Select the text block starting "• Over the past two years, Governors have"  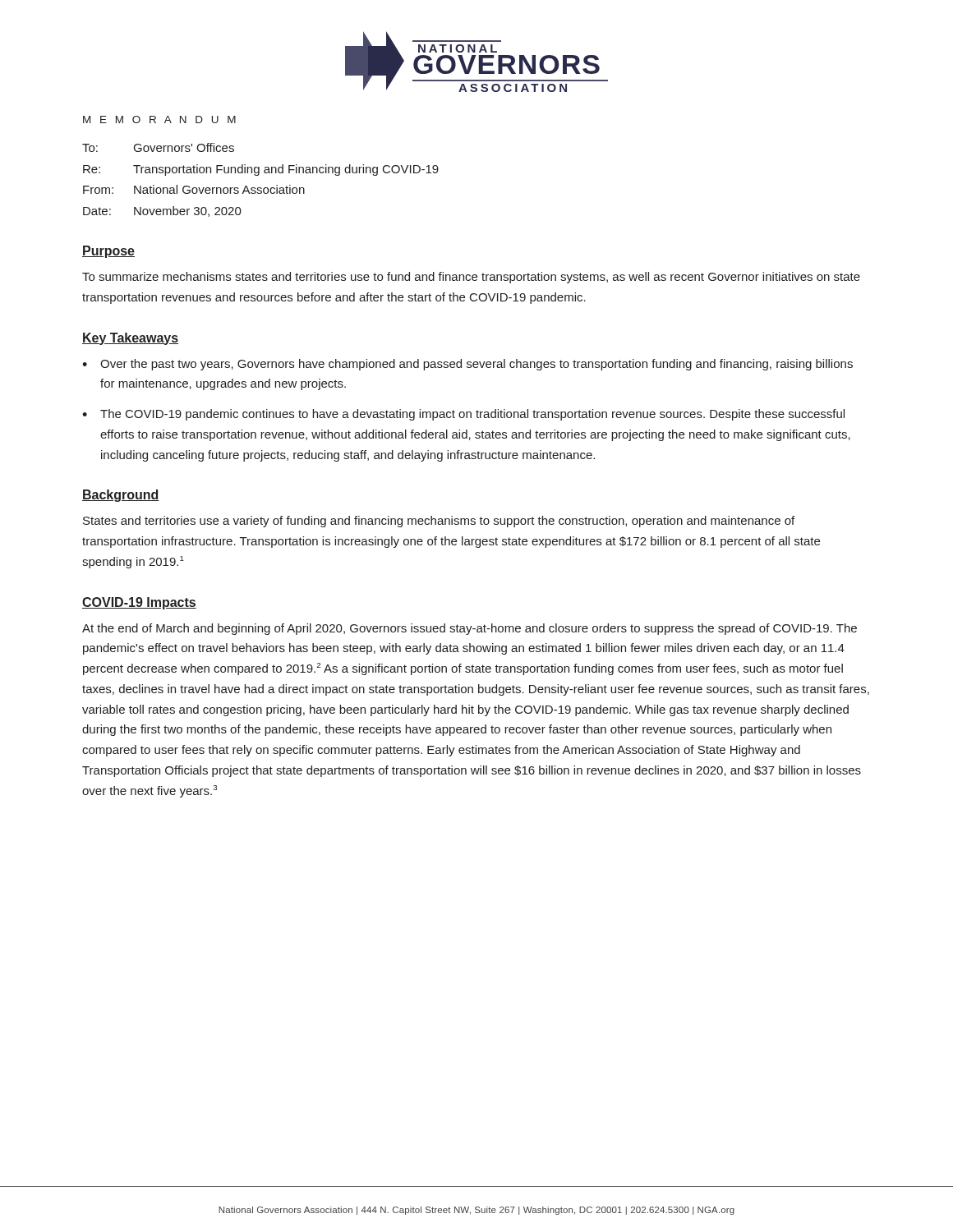coord(476,374)
